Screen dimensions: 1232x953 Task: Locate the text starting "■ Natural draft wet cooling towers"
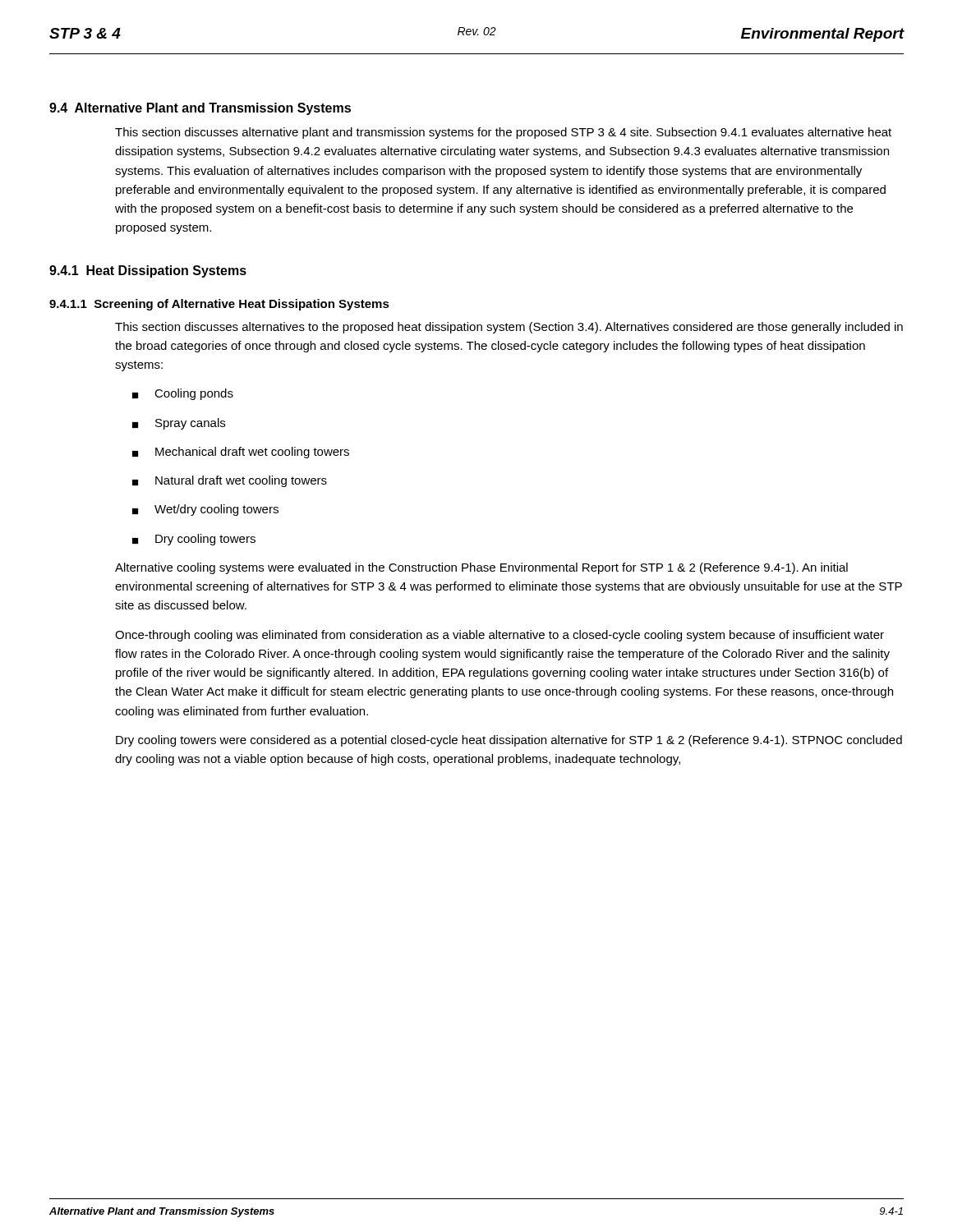coord(229,481)
